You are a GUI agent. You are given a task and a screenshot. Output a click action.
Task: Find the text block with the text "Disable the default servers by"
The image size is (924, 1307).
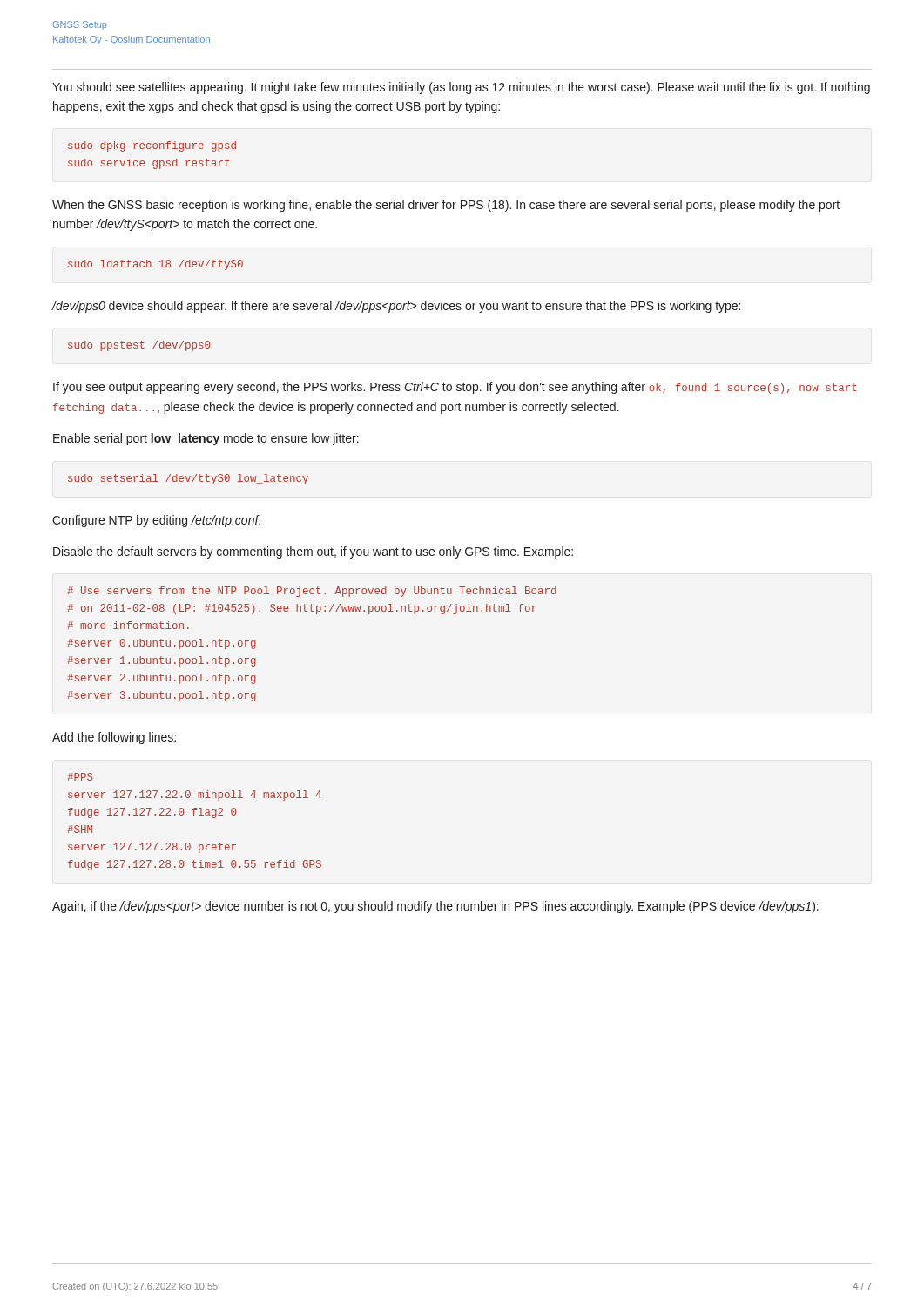pos(313,551)
